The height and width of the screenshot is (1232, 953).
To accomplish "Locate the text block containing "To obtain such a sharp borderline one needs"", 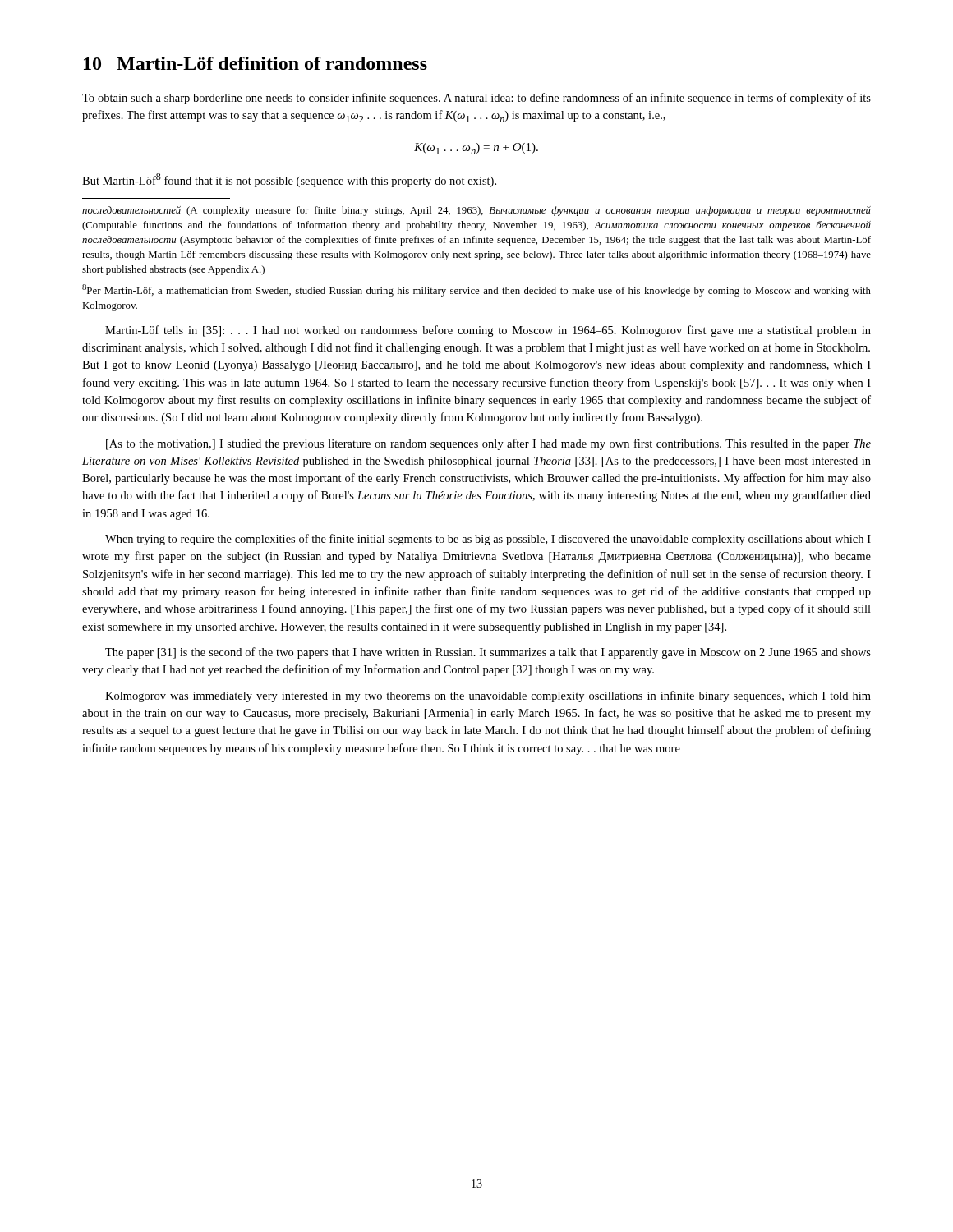I will [x=476, y=108].
